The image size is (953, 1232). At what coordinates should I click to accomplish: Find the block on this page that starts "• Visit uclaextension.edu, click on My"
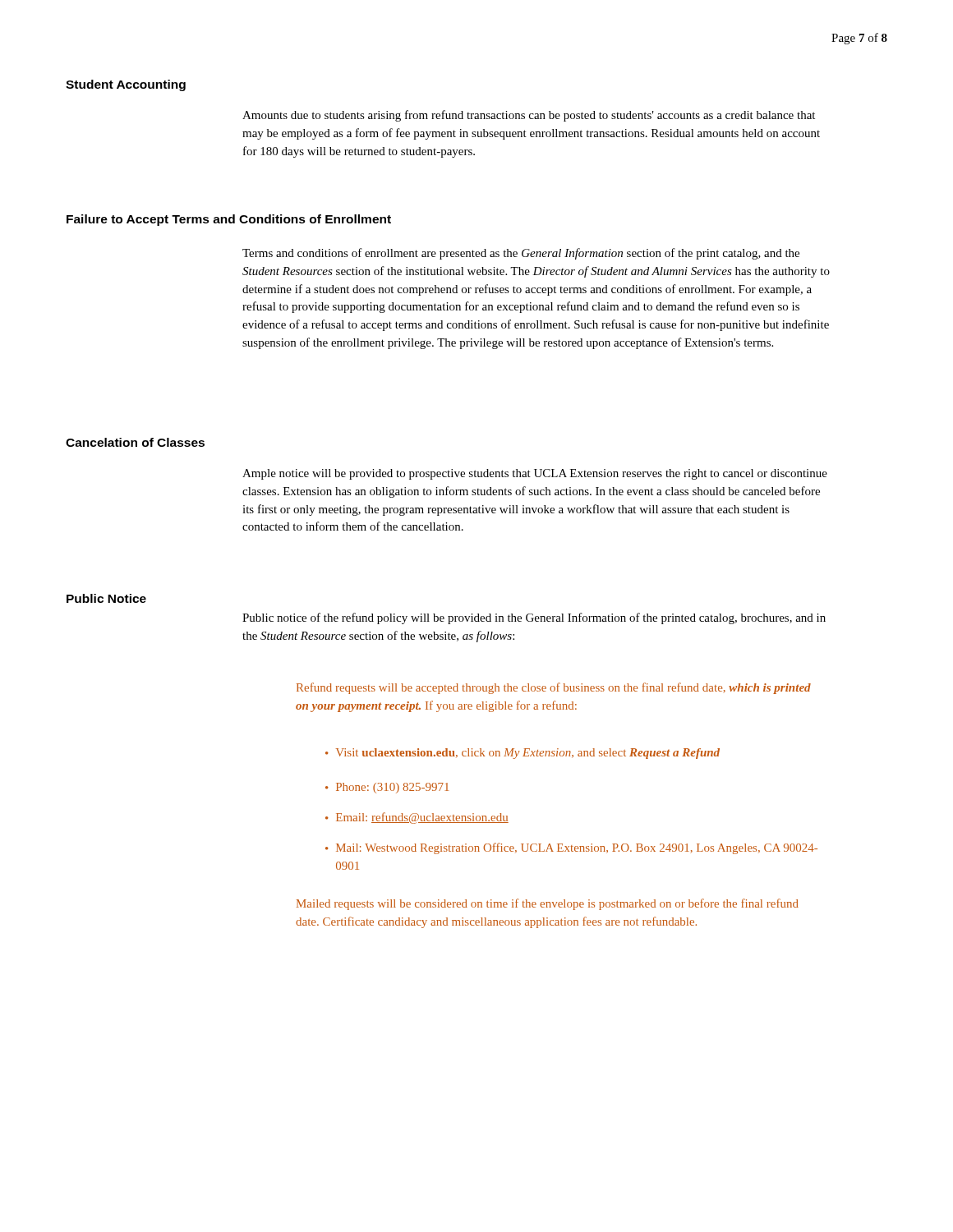click(522, 753)
